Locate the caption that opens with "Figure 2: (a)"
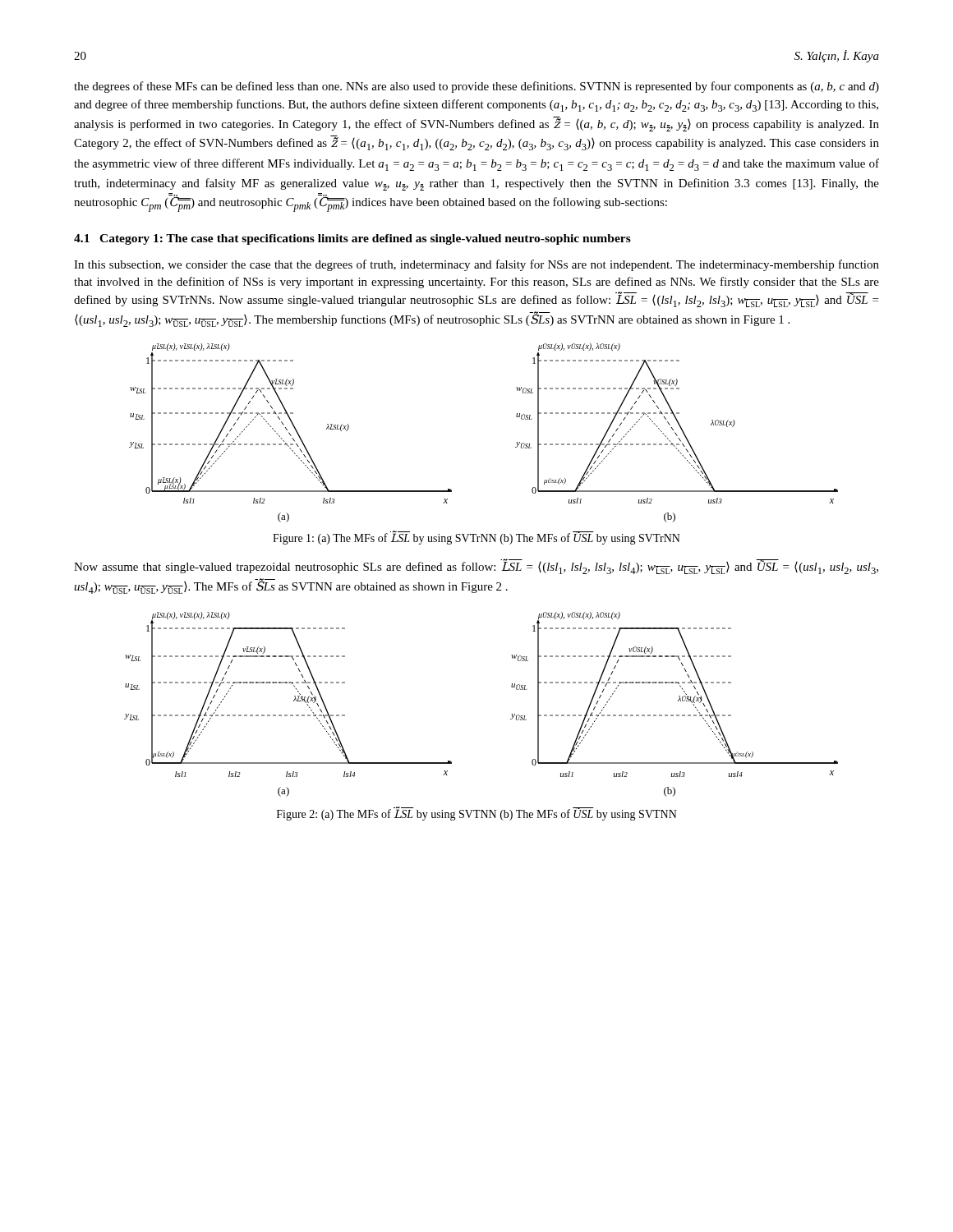 476,814
